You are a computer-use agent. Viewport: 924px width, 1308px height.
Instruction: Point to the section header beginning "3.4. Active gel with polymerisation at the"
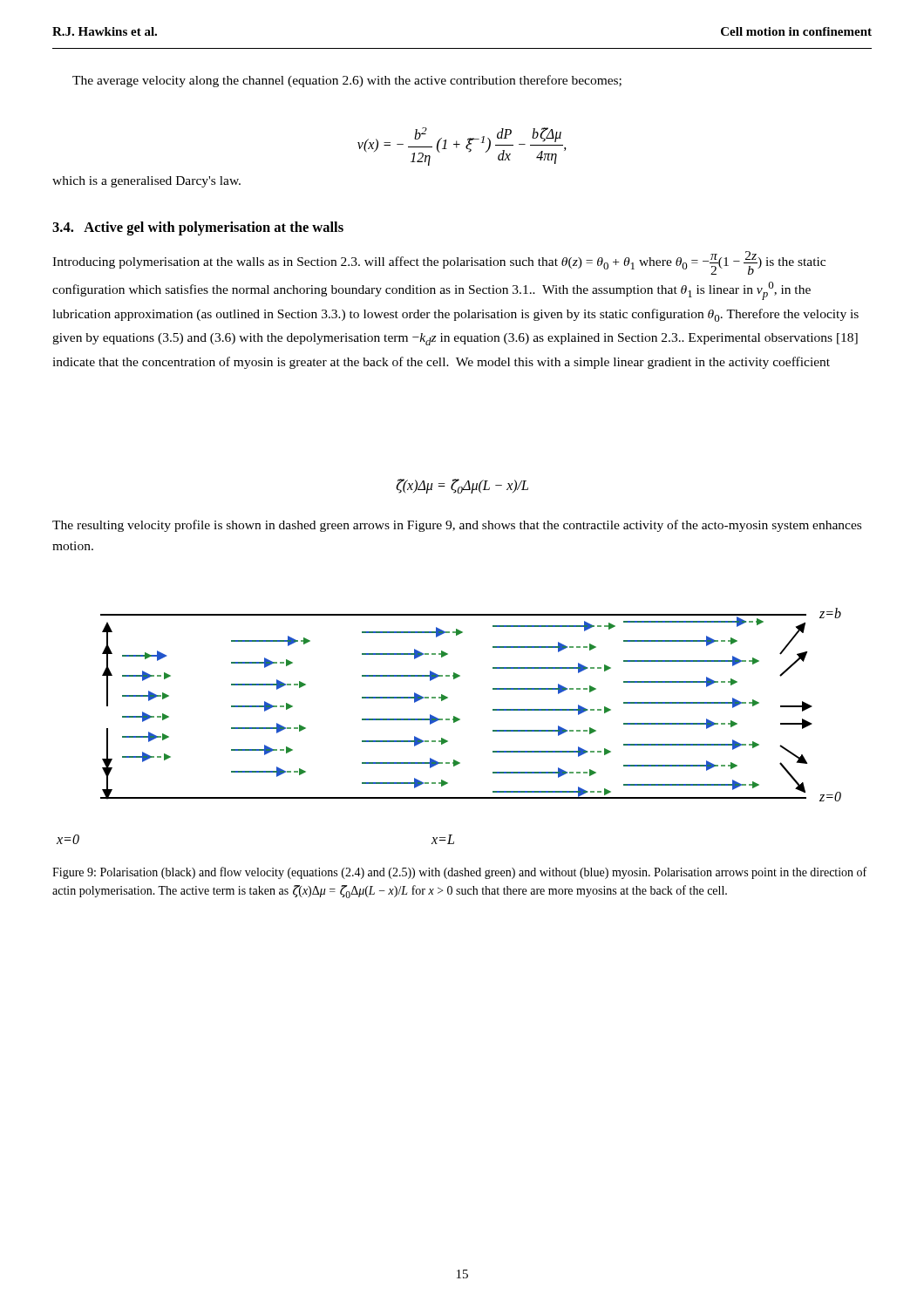198,227
